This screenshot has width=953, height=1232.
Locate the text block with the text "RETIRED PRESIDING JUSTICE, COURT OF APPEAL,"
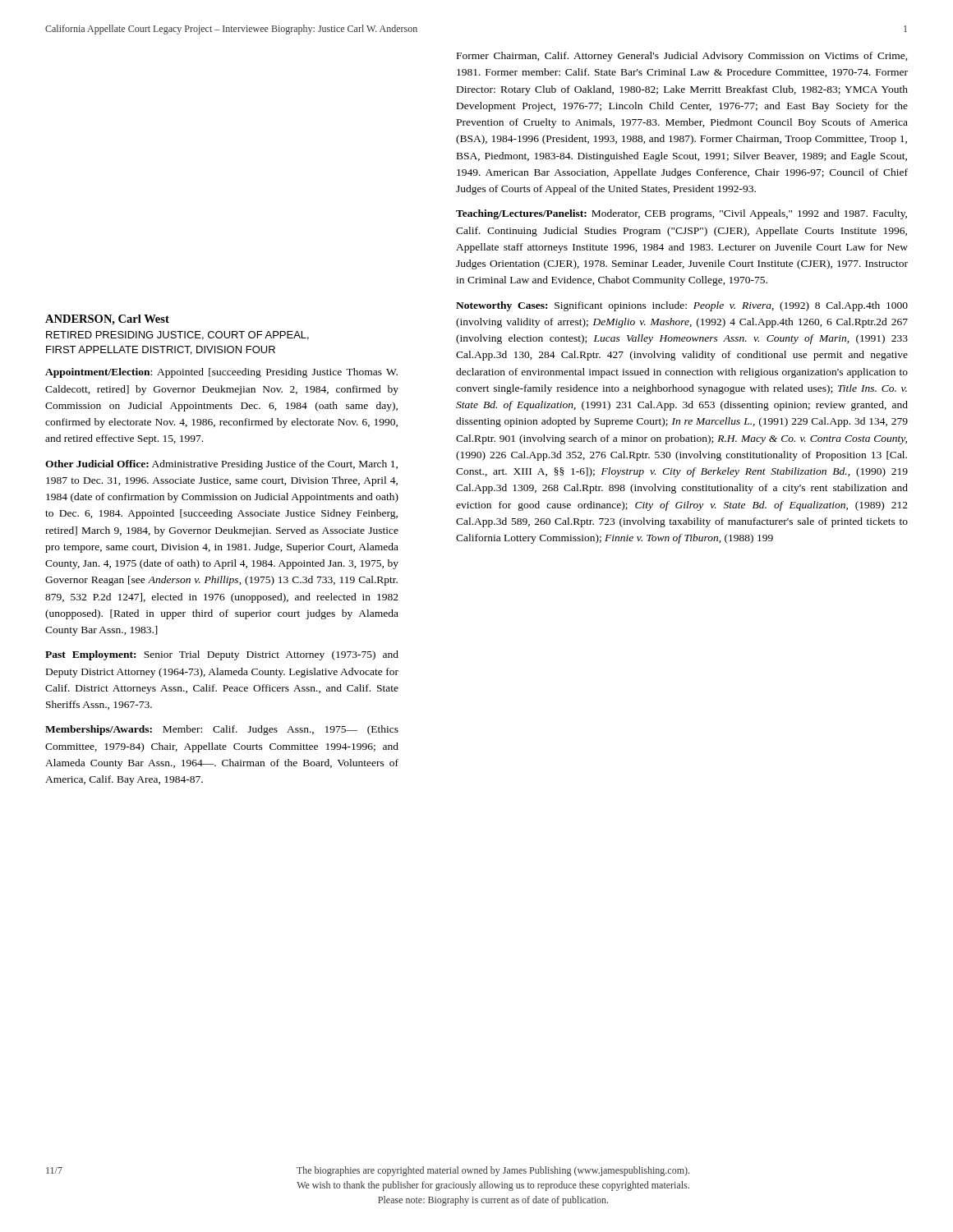(177, 342)
